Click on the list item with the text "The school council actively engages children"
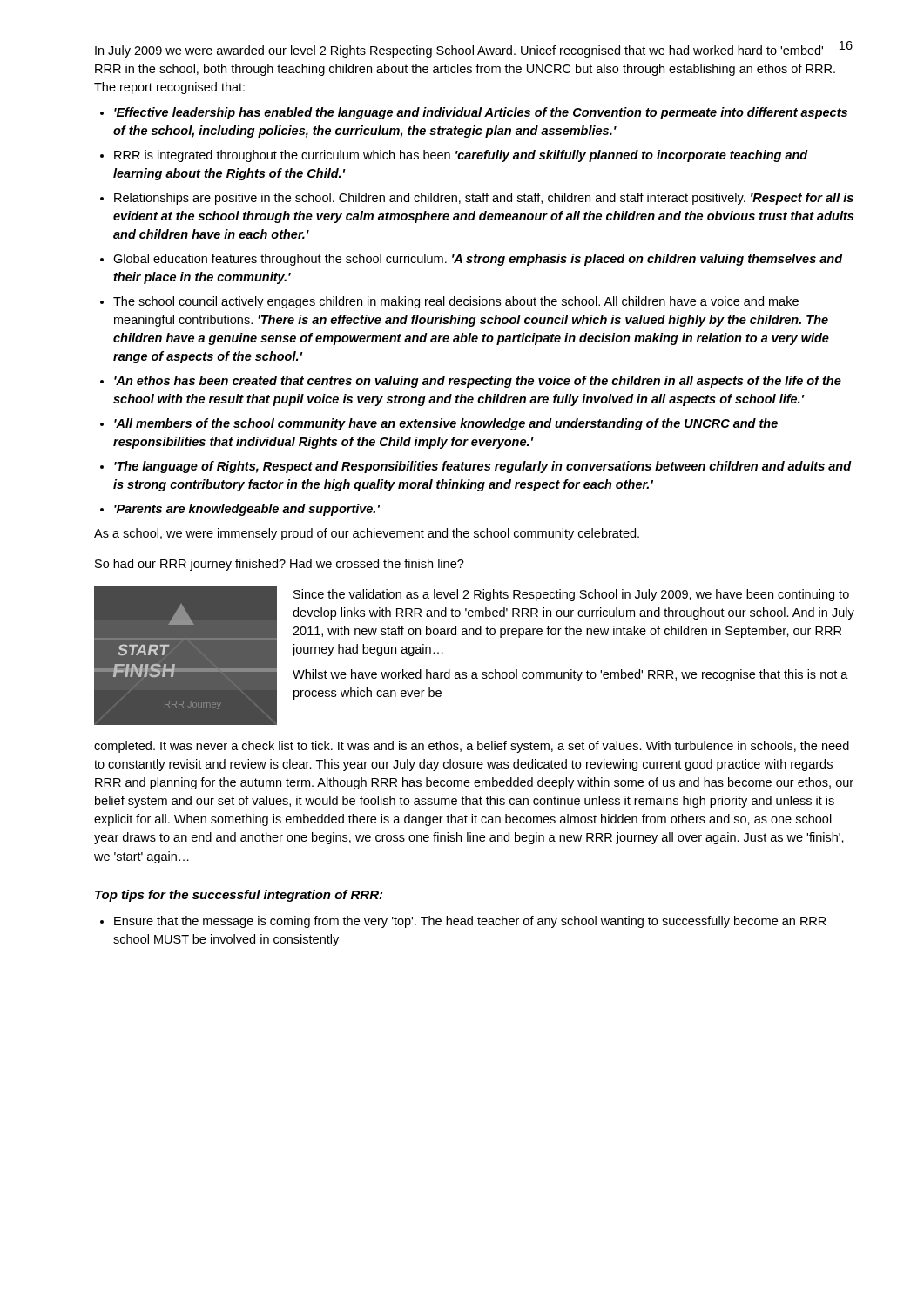924x1307 pixels. 471,329
